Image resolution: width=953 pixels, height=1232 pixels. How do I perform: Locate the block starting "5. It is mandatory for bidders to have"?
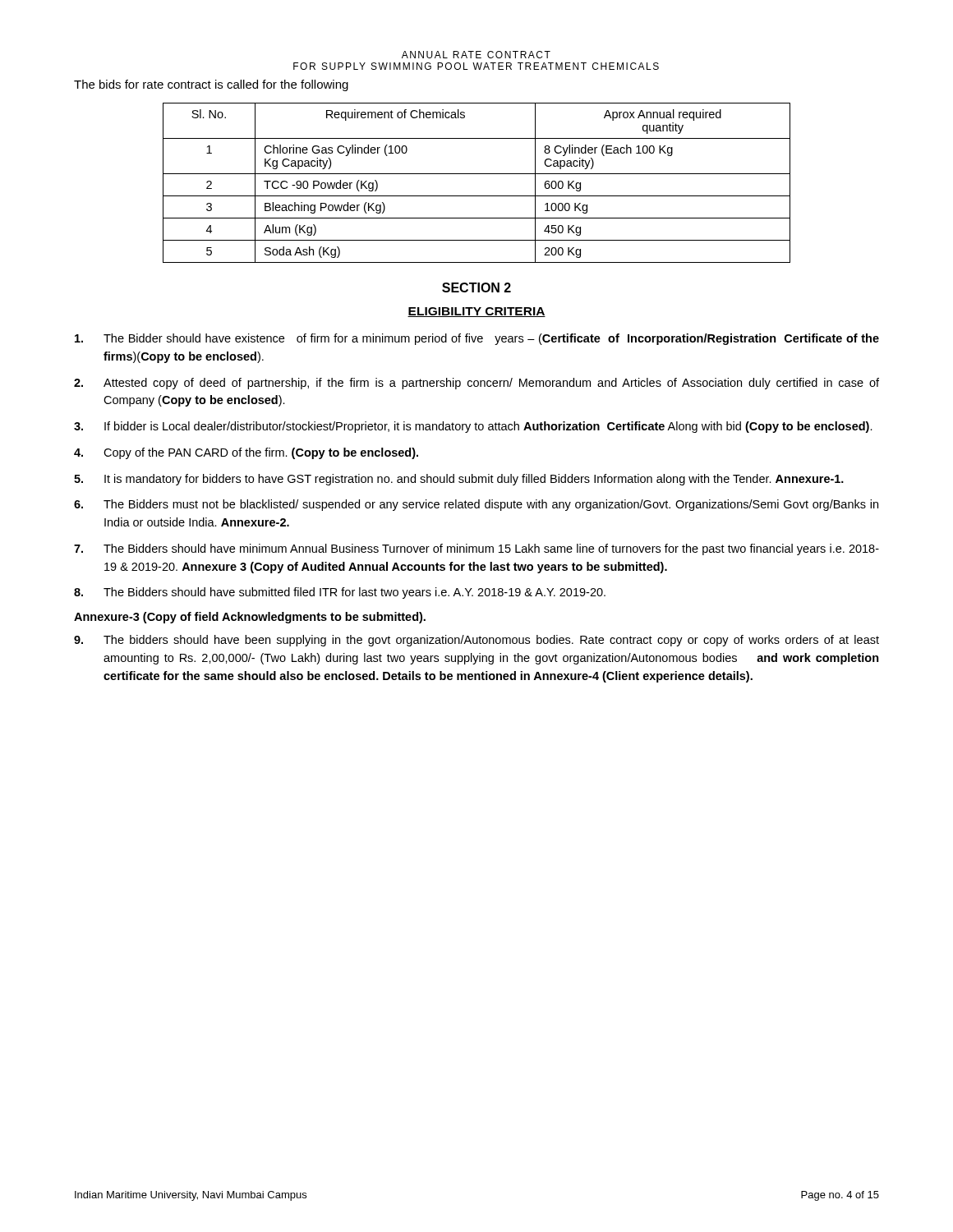pos(476,479)
